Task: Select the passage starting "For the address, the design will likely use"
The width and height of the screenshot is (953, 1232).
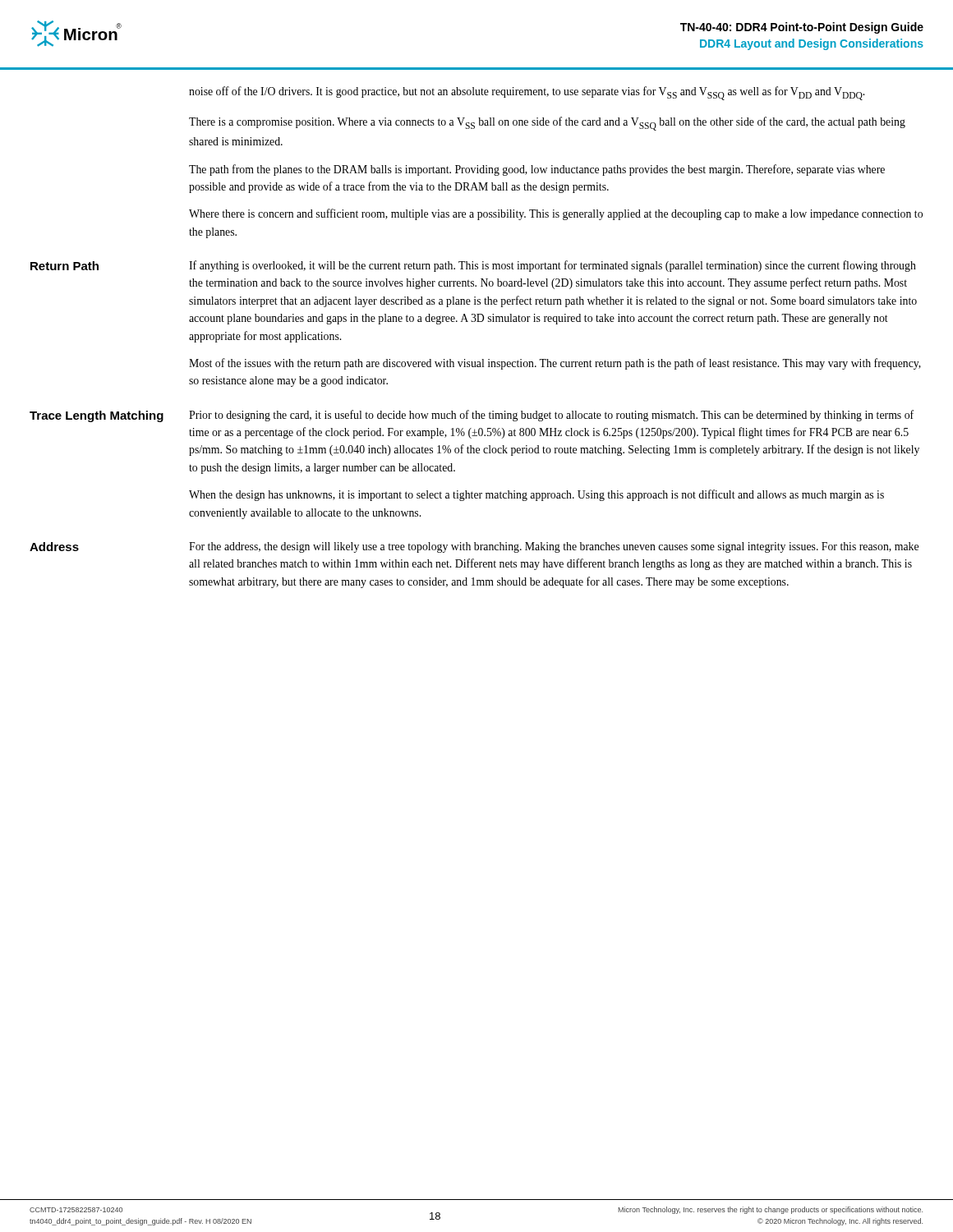Action: (554, 564)
